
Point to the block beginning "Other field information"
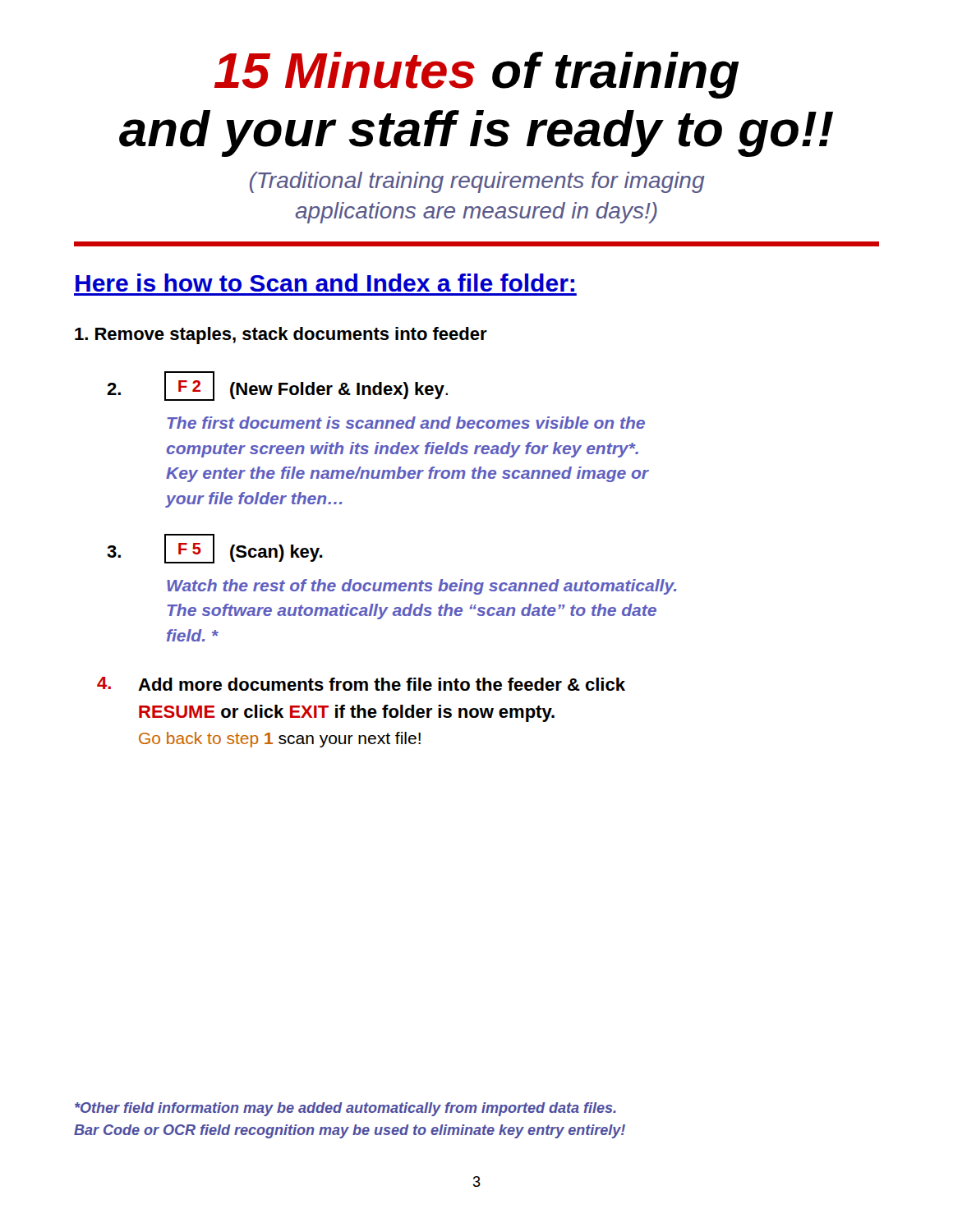click(350, 1119)
